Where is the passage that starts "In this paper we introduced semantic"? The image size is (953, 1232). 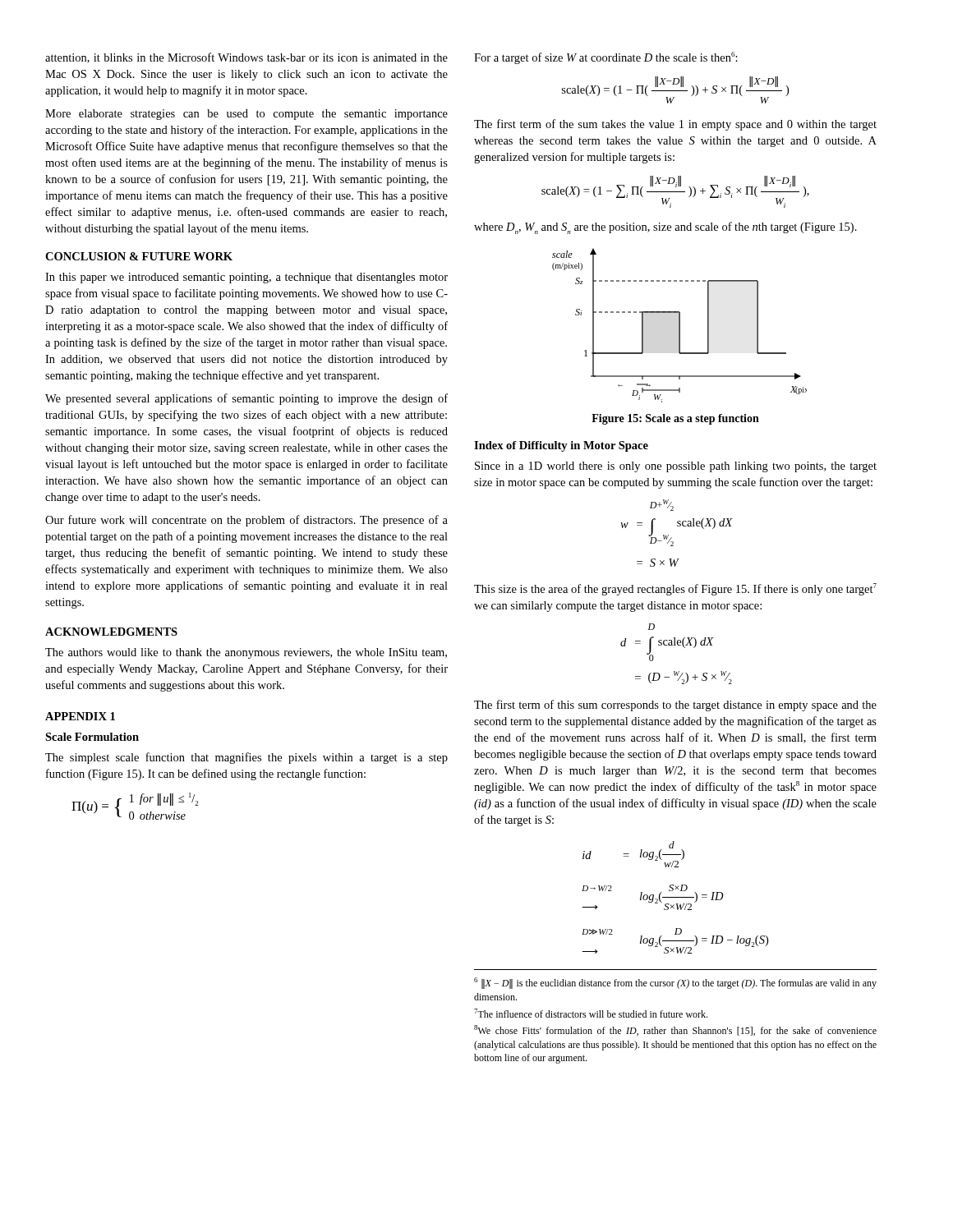(246, 326)
